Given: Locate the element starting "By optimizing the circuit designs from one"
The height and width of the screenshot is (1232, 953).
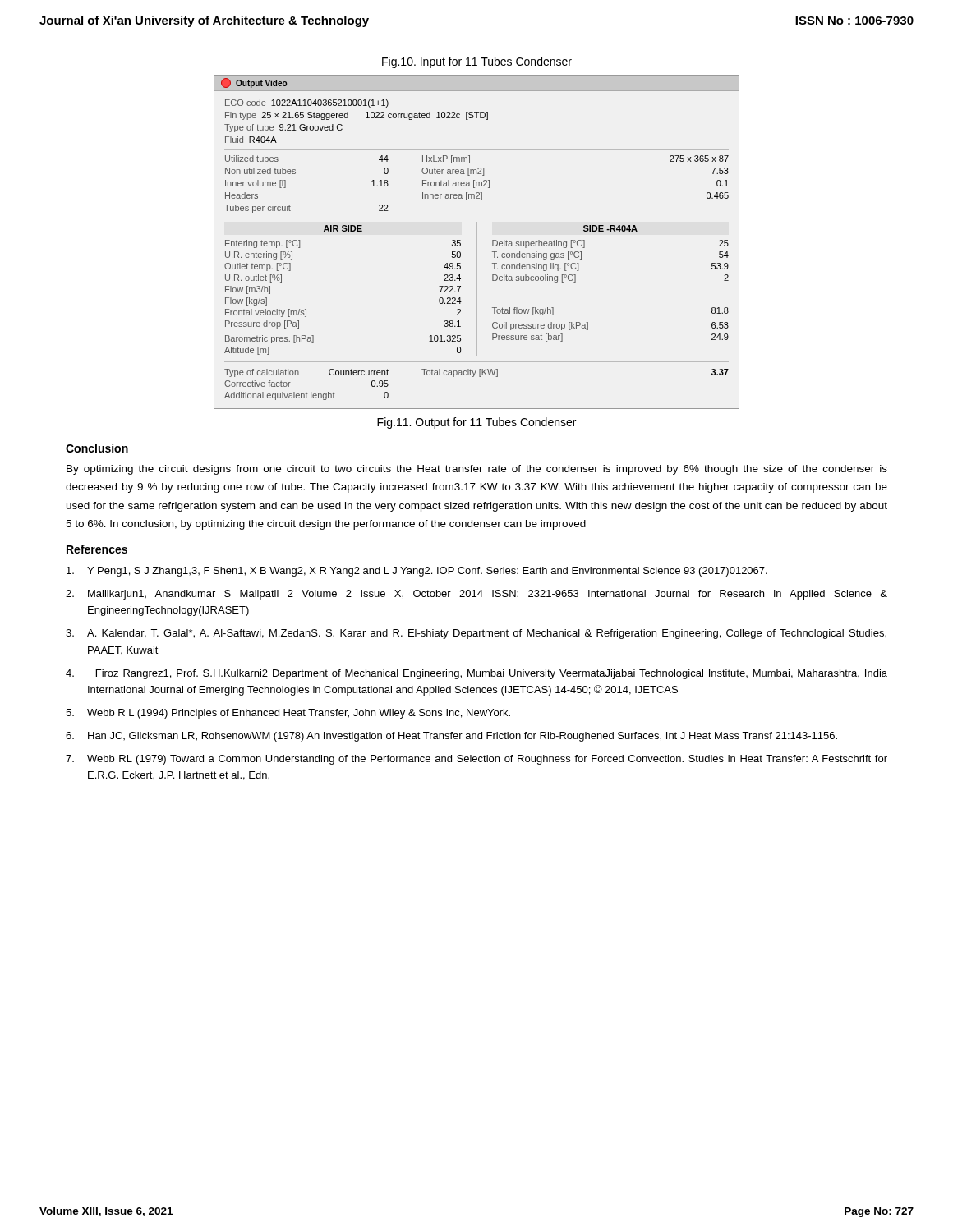Looking at the screenshot, I should tap(476, 496).
